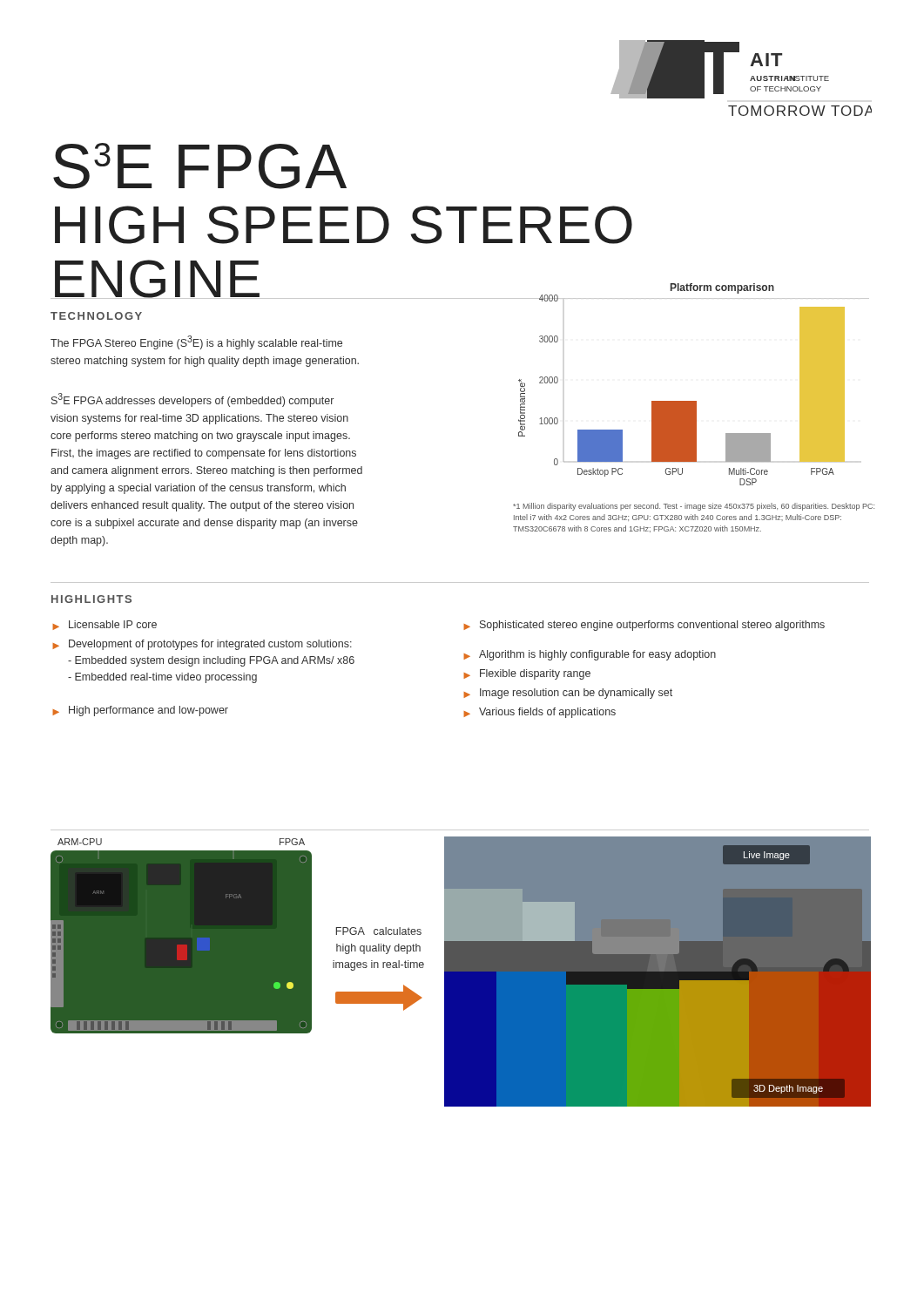The image size is (924, 1307).
Task: Point to the block beginning "► Development of prototypes for integrated"
Action: click(238, 661)
